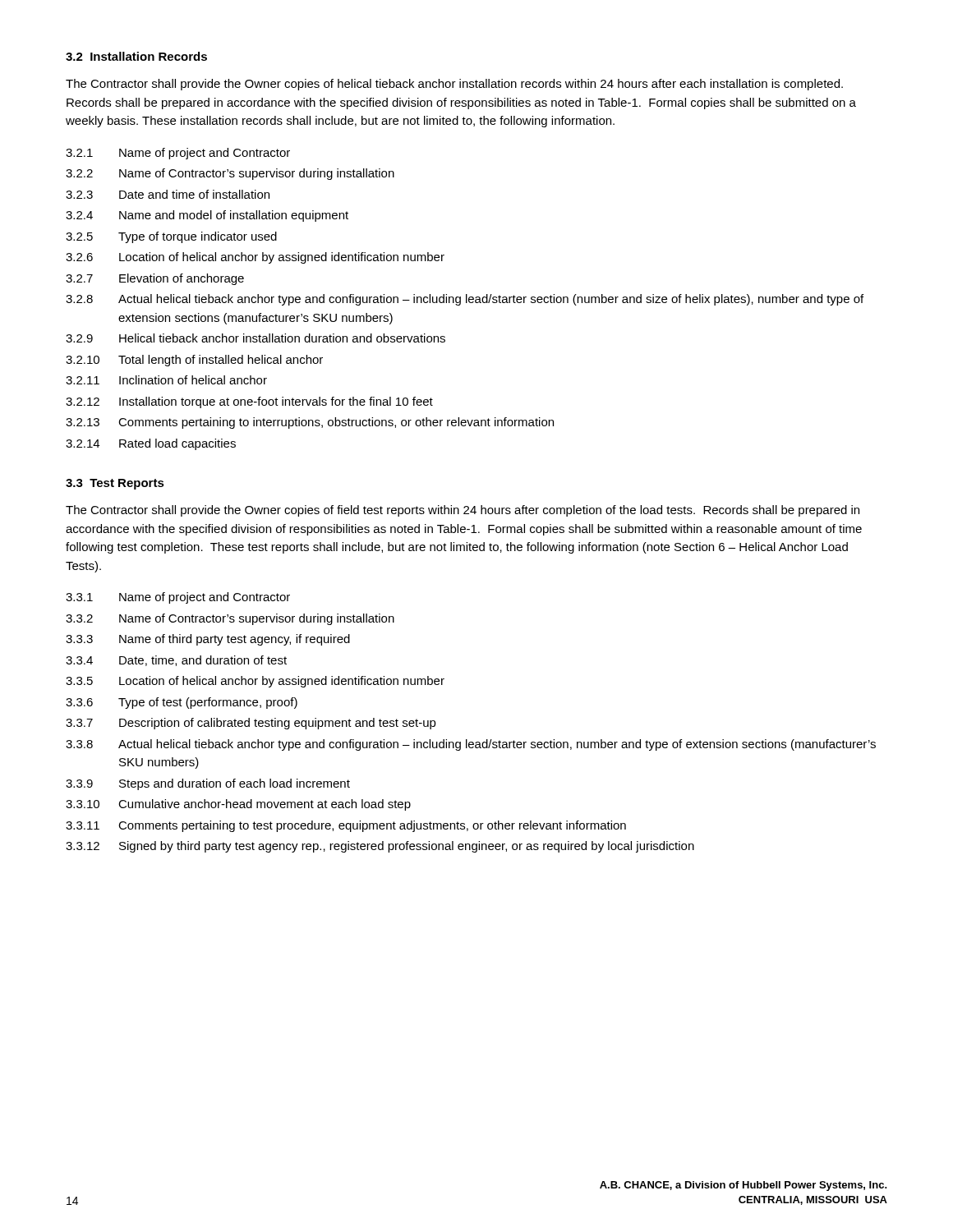This screenshot has height=1232, width=953.
Task: Find the list item that says "3.3.2 Name of Contractor’s"
Action: coord(230,619)
